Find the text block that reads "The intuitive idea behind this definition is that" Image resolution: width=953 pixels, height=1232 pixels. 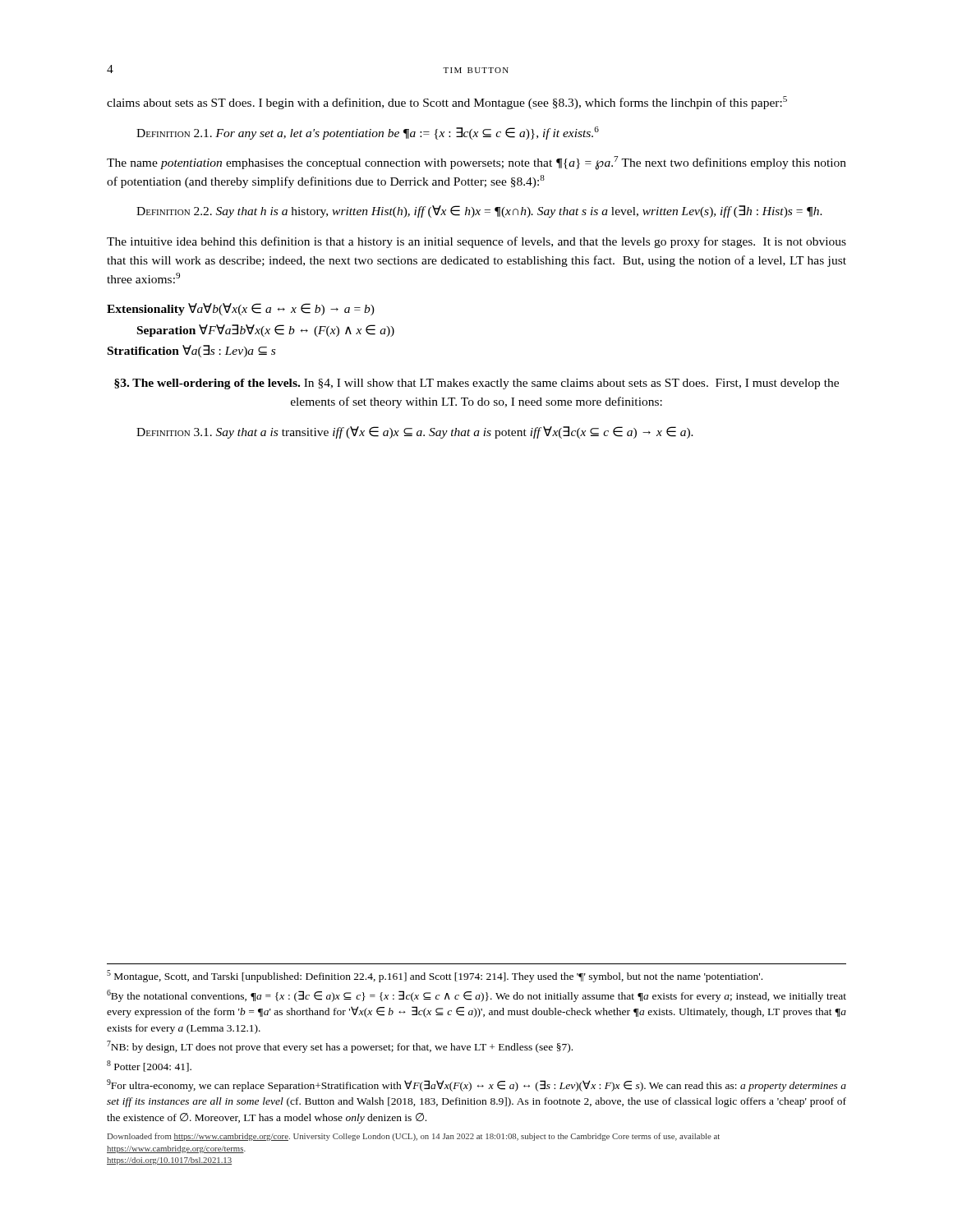coord(476,260)
